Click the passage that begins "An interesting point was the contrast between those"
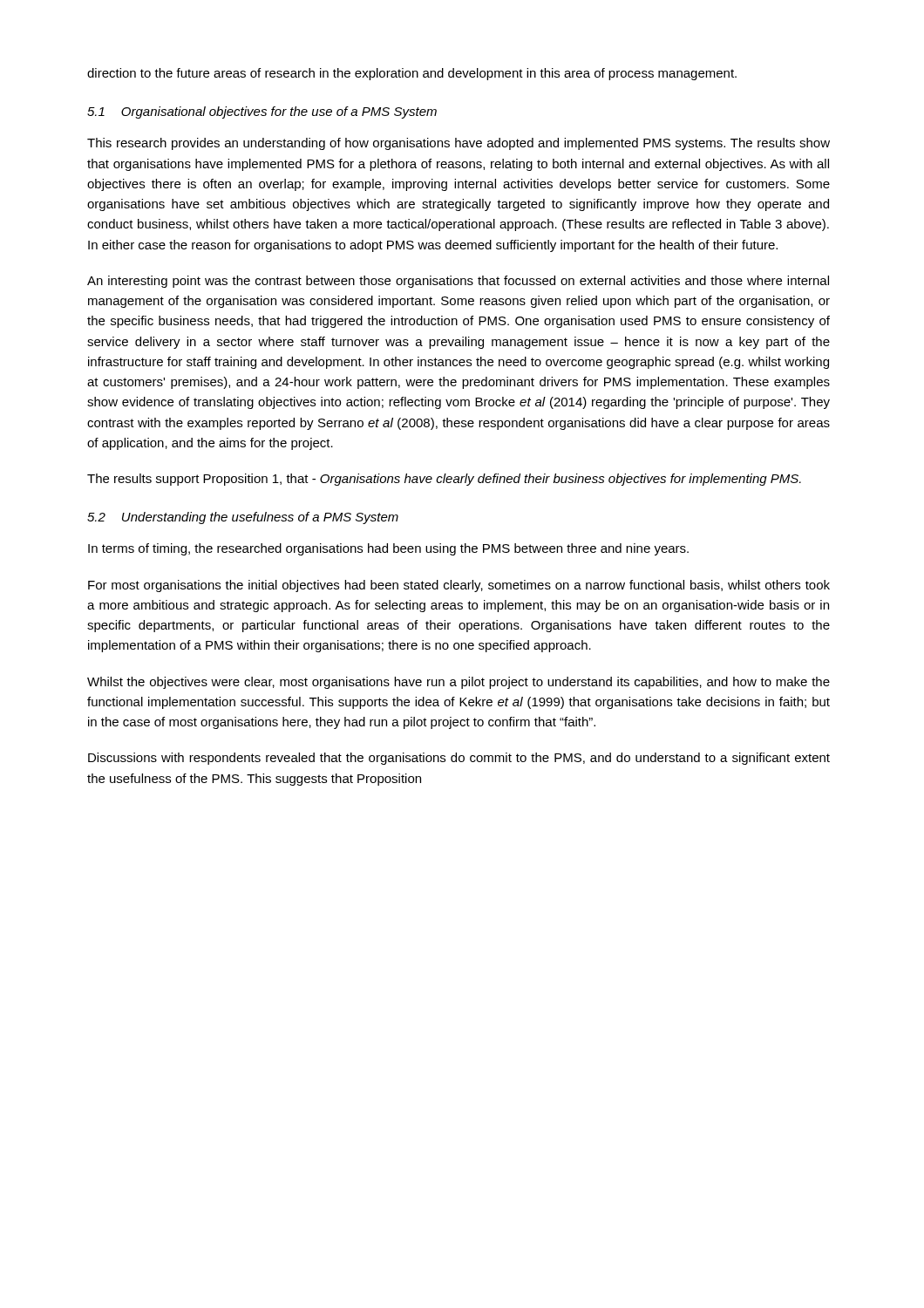This screenshot has width=924, height=1308. [458, 361]
